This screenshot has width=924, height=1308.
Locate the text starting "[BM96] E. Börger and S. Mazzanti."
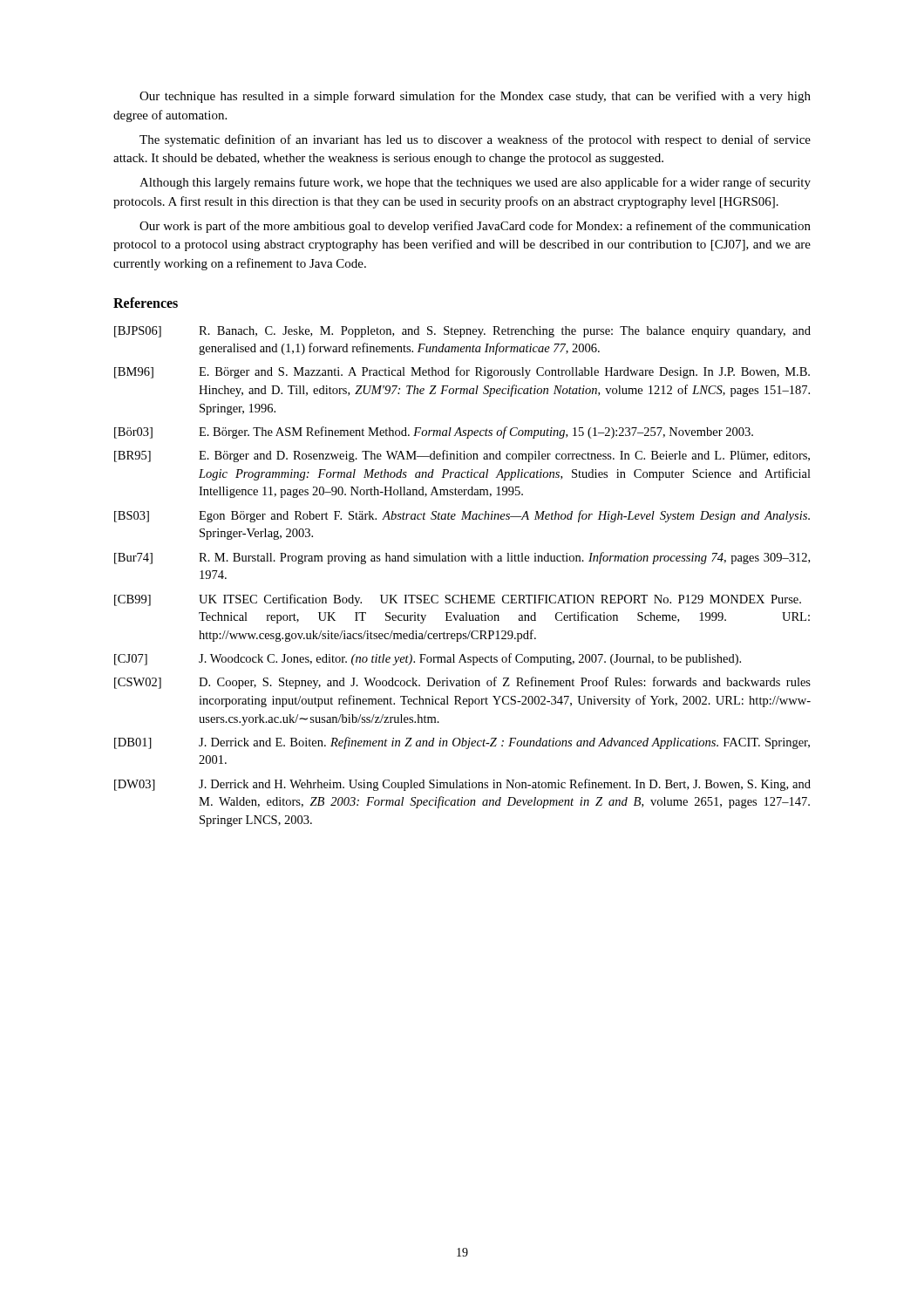pos(462,390)
